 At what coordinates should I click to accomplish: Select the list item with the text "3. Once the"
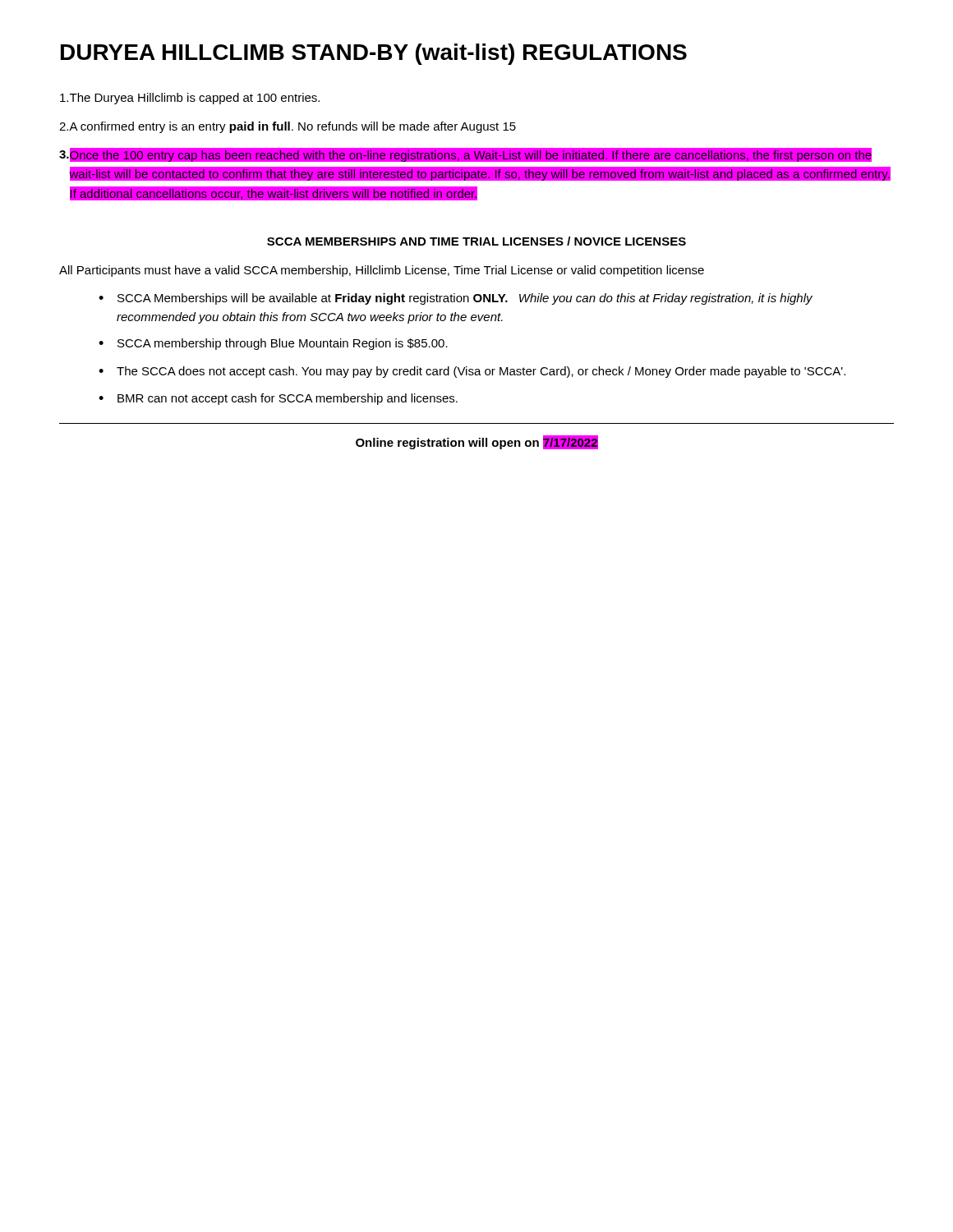pos(476,174)
